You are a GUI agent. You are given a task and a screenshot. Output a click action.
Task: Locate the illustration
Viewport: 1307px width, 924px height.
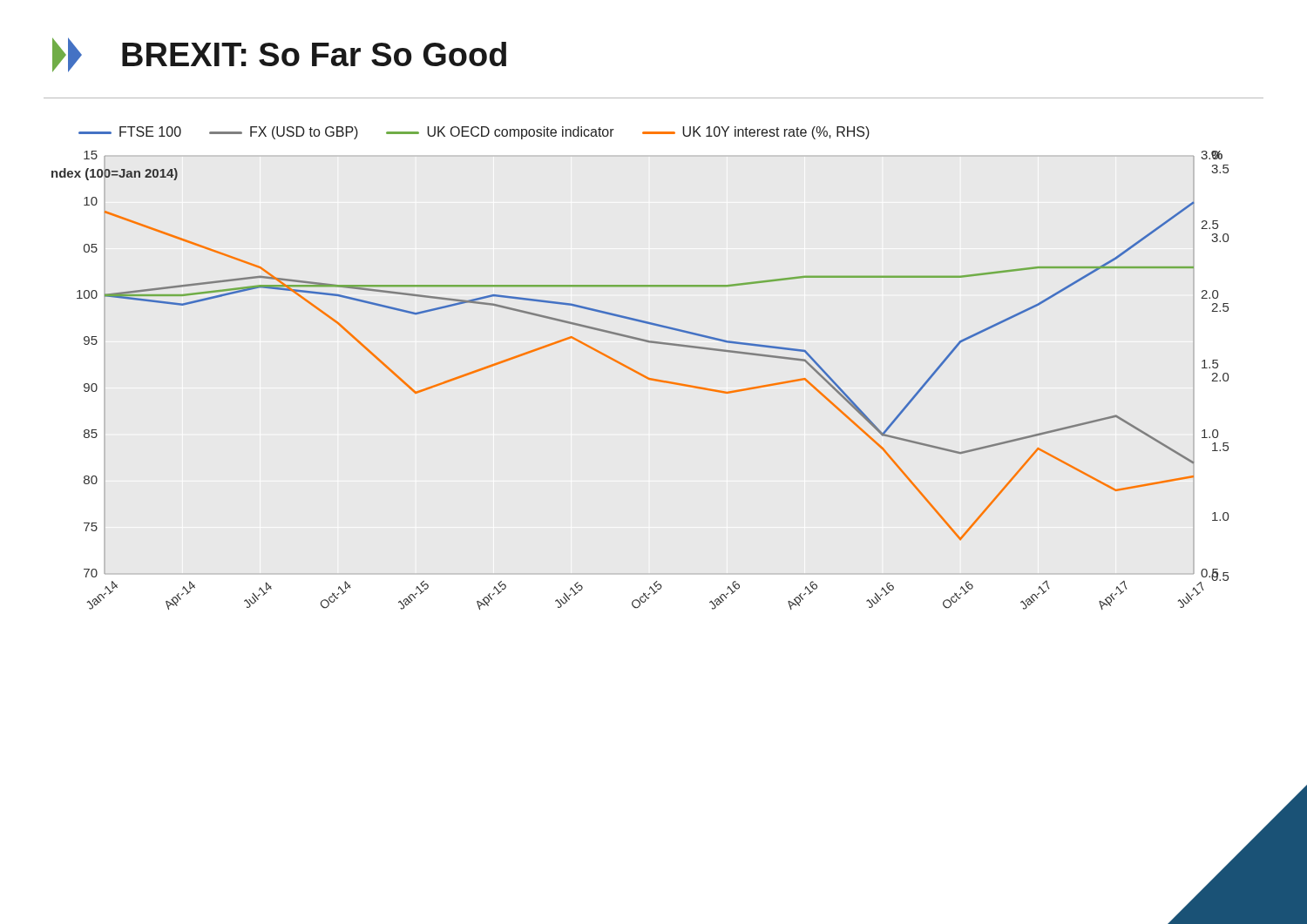(1237, 854)
